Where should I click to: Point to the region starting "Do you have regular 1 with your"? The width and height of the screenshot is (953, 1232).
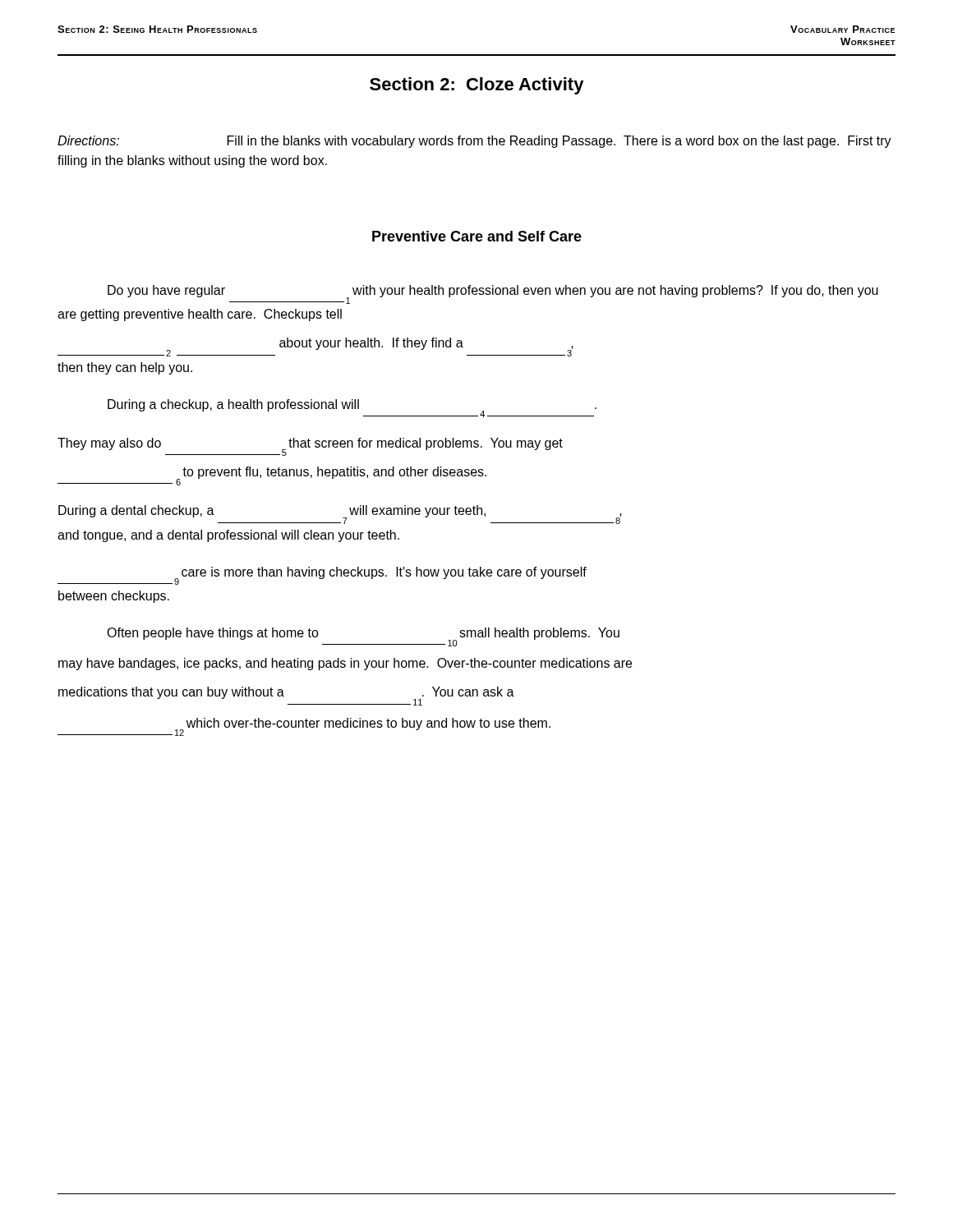coord(468,300)
